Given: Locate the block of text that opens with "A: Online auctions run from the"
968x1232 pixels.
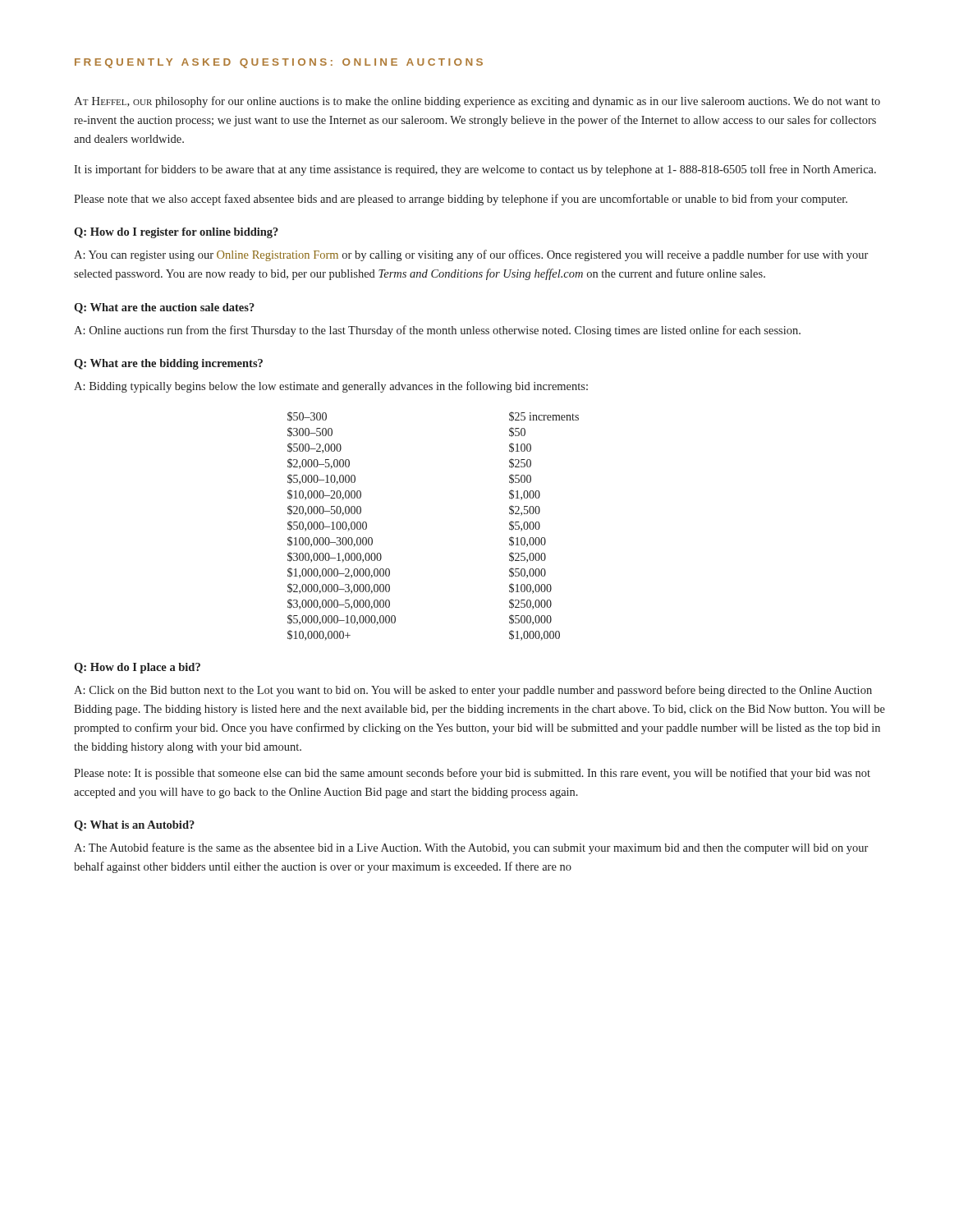Looking at the screenshot, I should [x=438, y=330].
